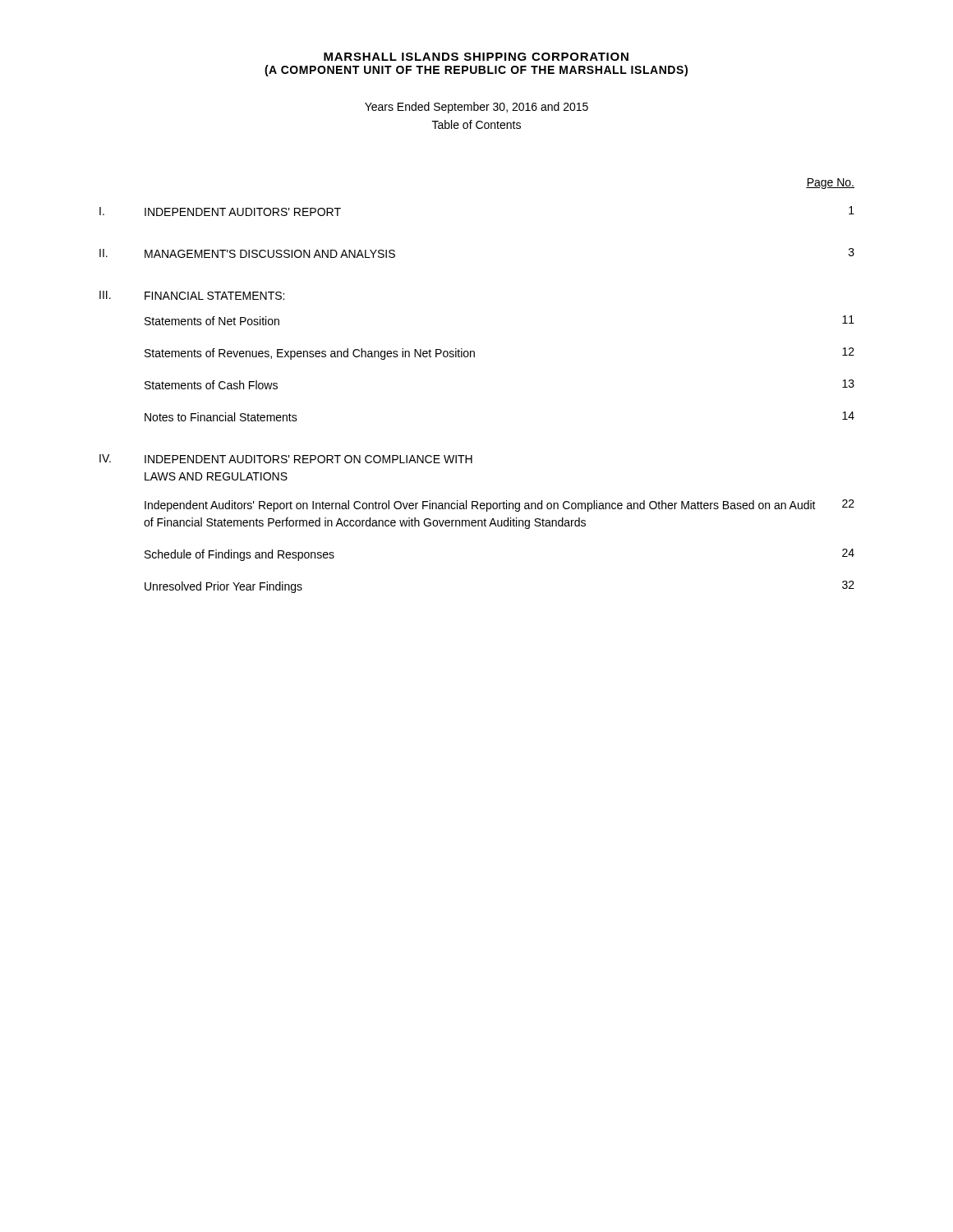Navigate to the element starting "Independent Auditors' Report on Internal Control Over Financial"
Viewport: 953px width, 1232px height.
[499, 514]
